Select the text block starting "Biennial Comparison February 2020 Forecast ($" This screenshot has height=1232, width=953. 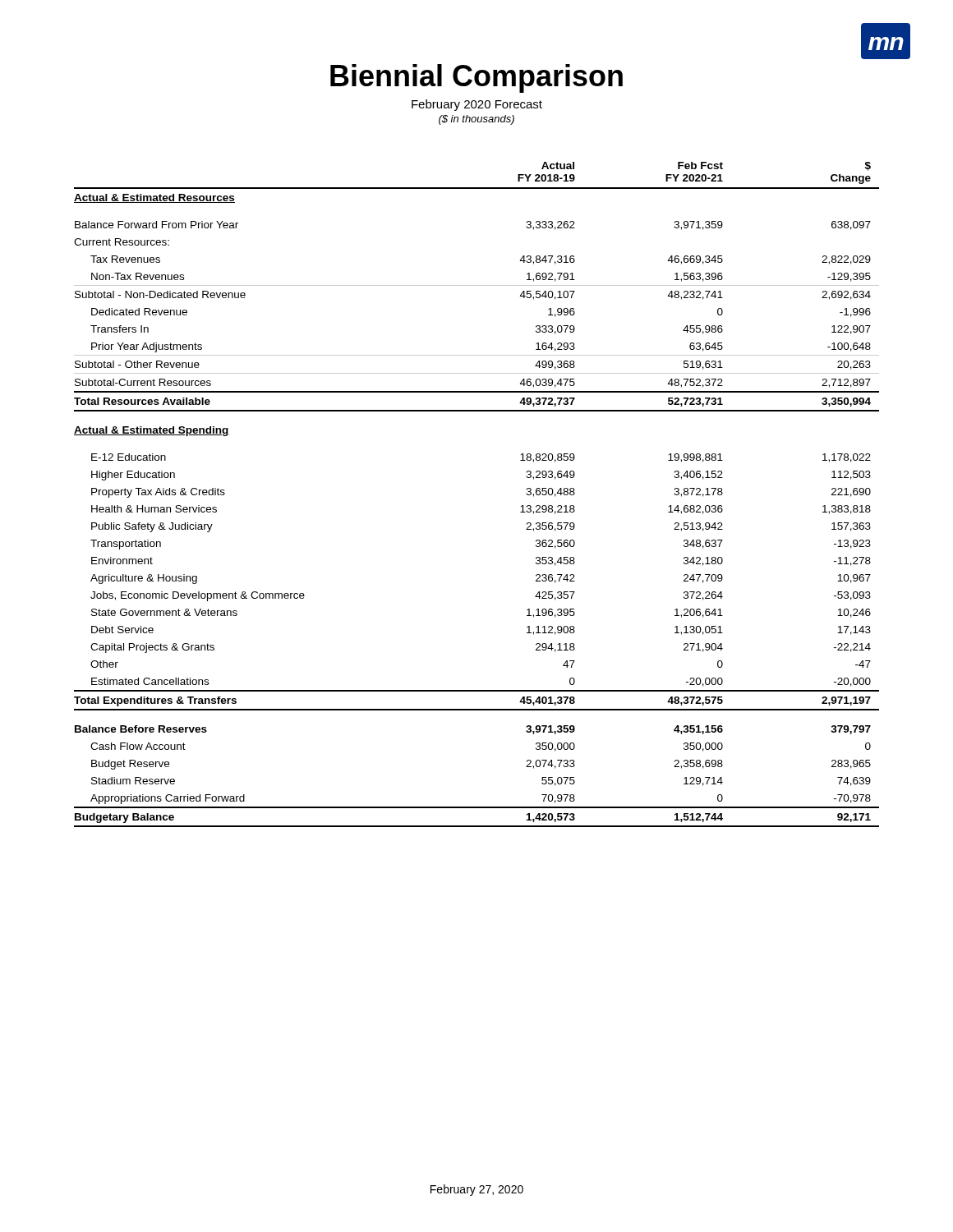coord(476,92)
